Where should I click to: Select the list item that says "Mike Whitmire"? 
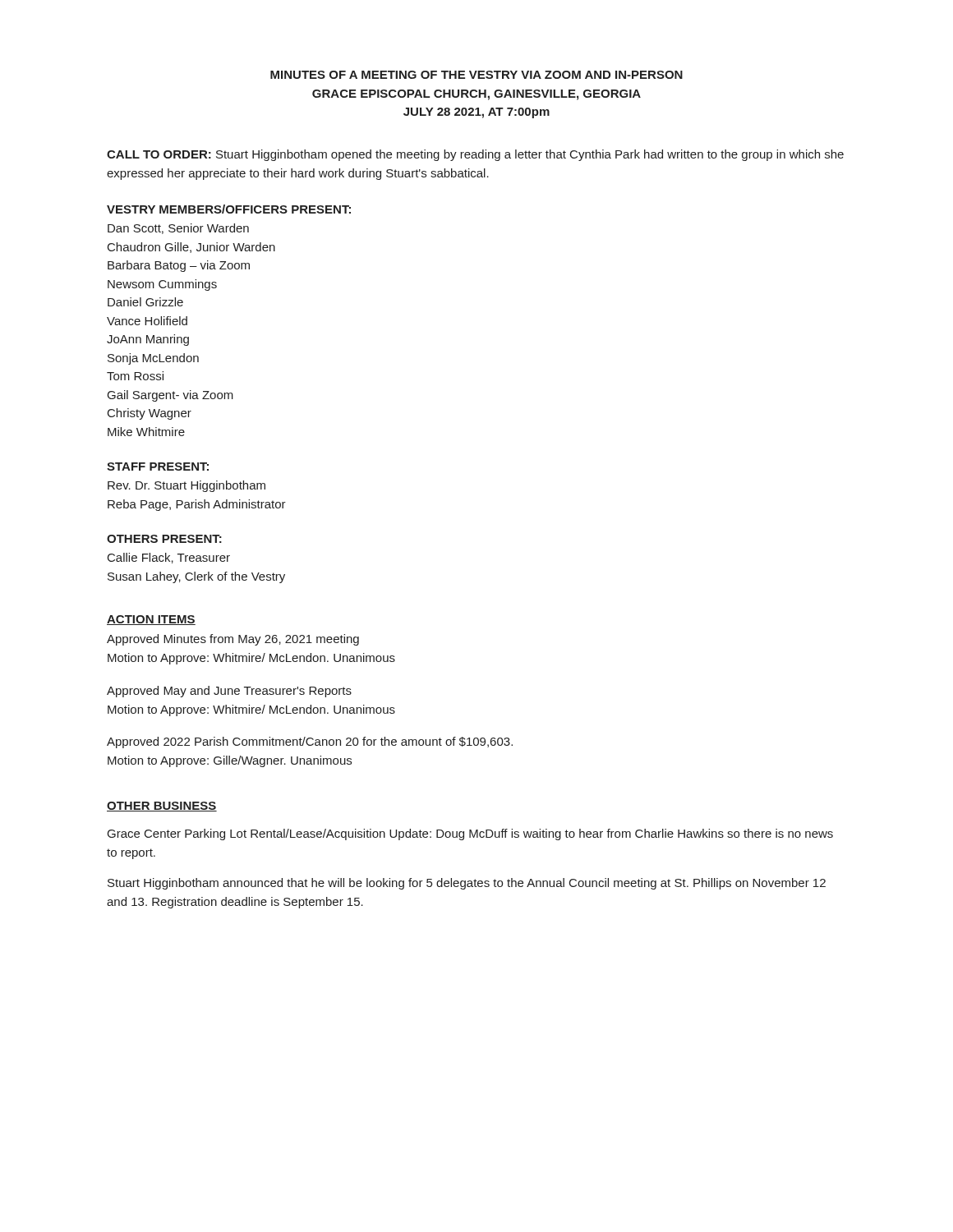click(146, 431)
